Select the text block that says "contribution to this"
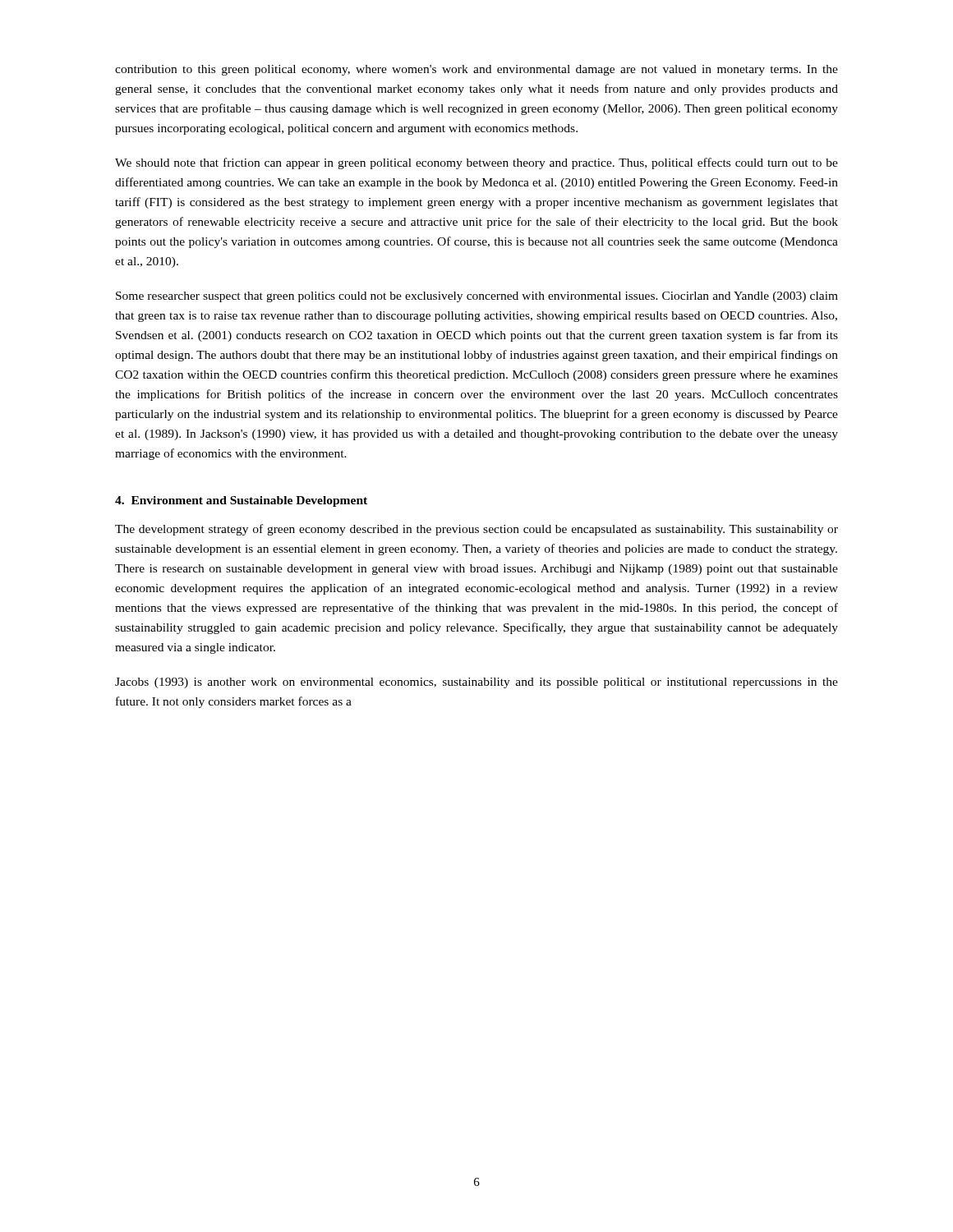This screenshot has height=1232, width=953. (x=476, y=98)
